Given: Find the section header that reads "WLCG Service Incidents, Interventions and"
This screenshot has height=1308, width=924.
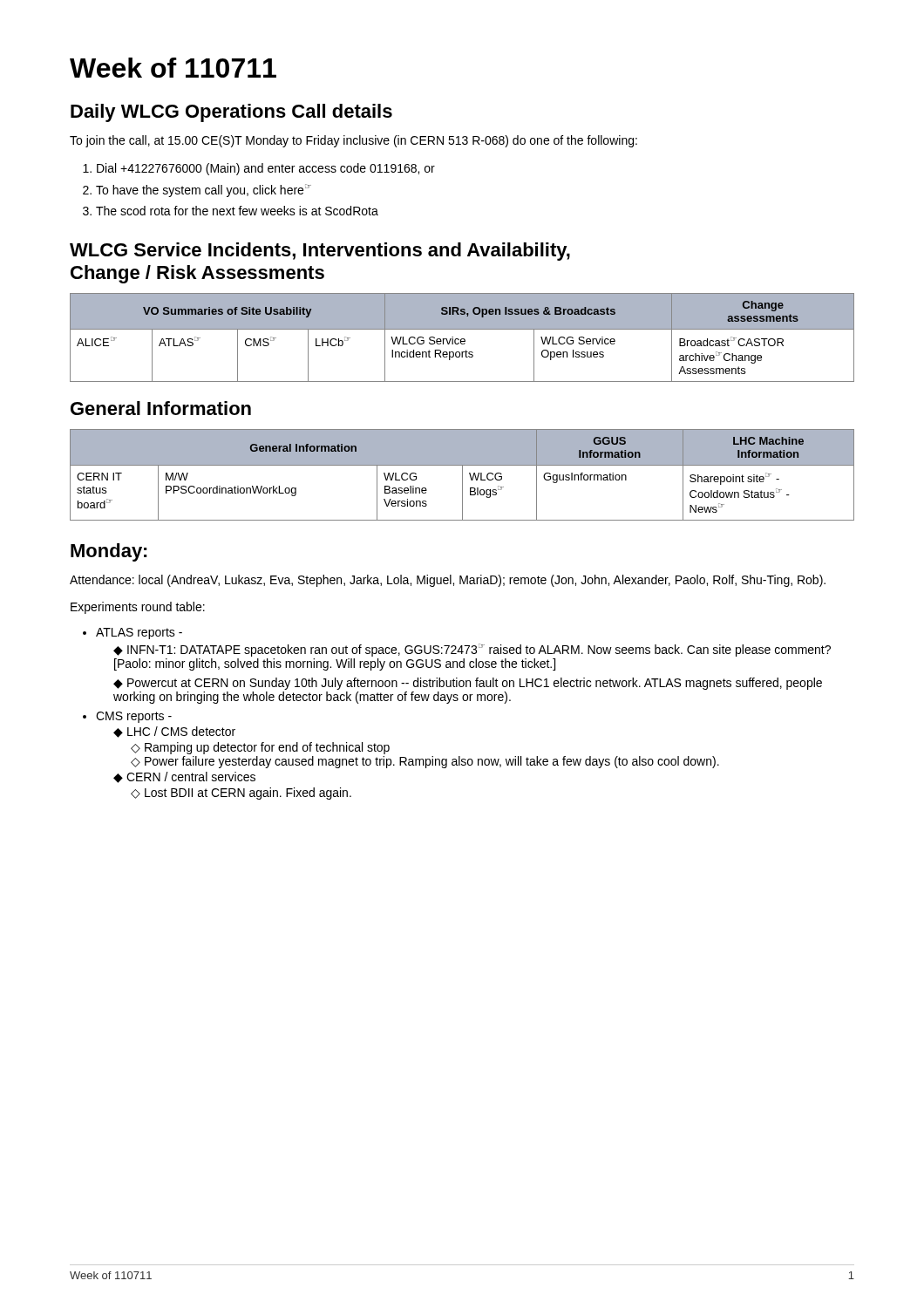Looking at the screenshot, I should pos(462,261).
